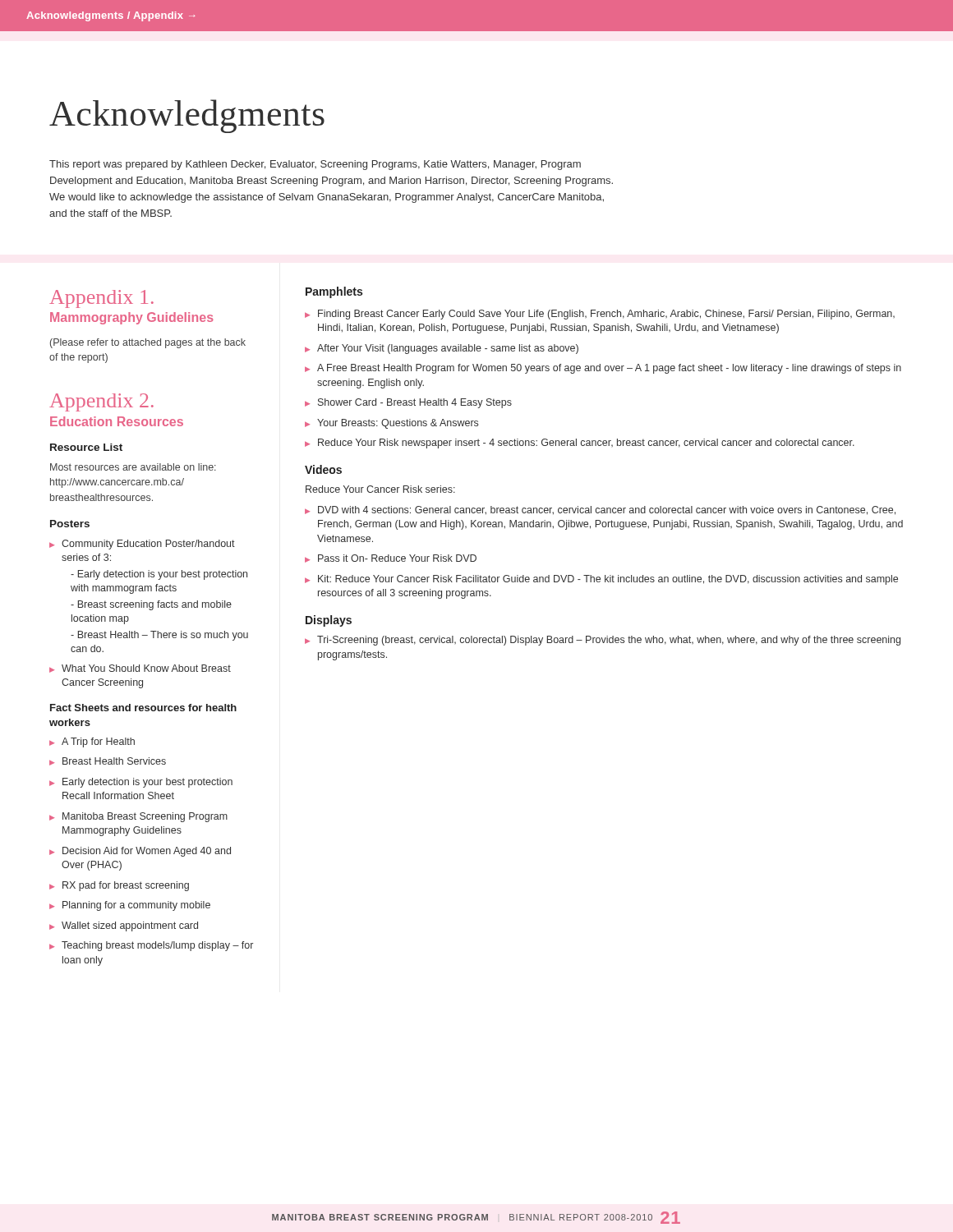Locate the text block starting "Reduce Your Risk newspaper insert - 4 sections:"
This screenshot has height=1232, width=953.
[x=586, y=443]
